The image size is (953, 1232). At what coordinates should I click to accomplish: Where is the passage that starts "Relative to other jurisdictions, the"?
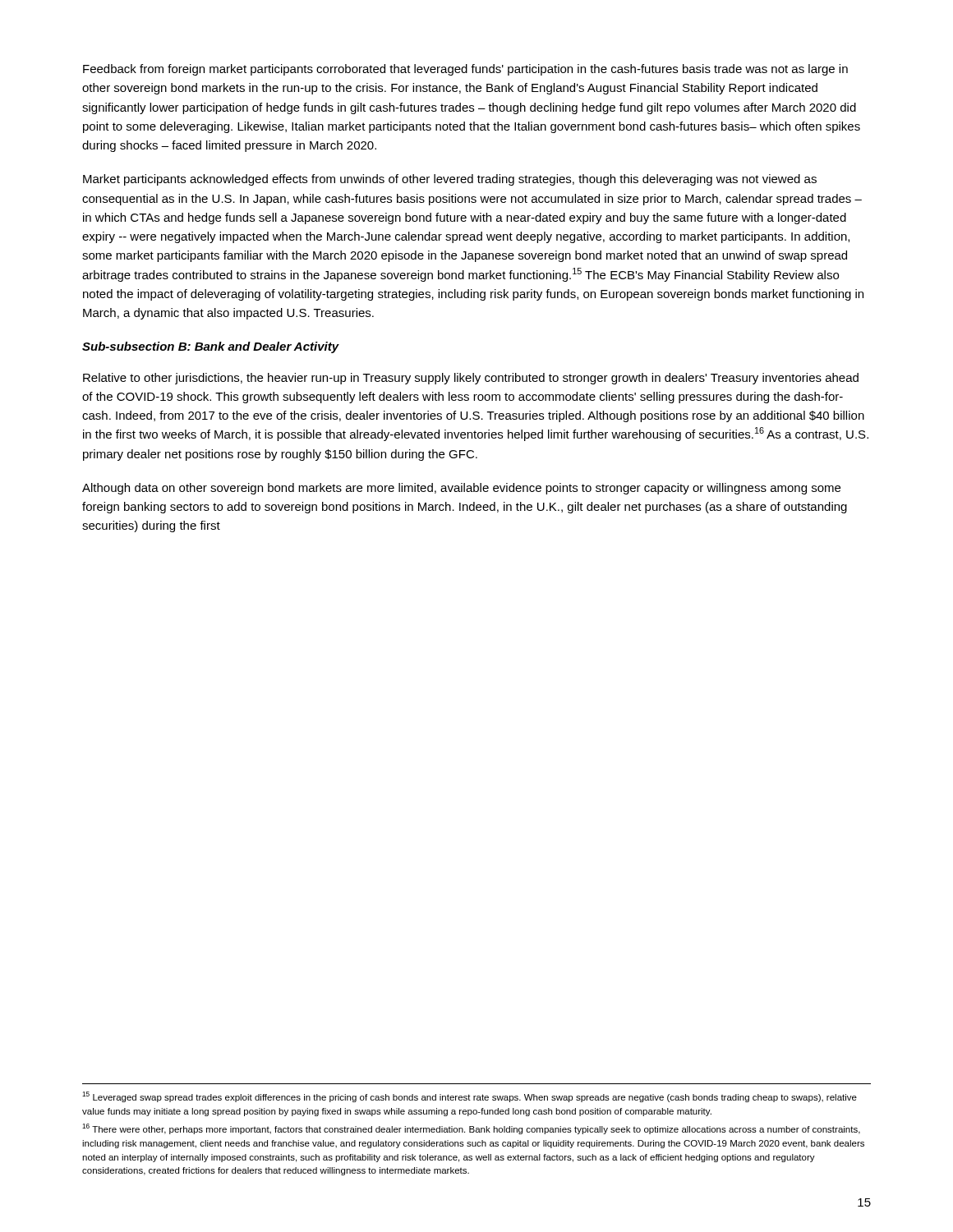pos(476,415)
